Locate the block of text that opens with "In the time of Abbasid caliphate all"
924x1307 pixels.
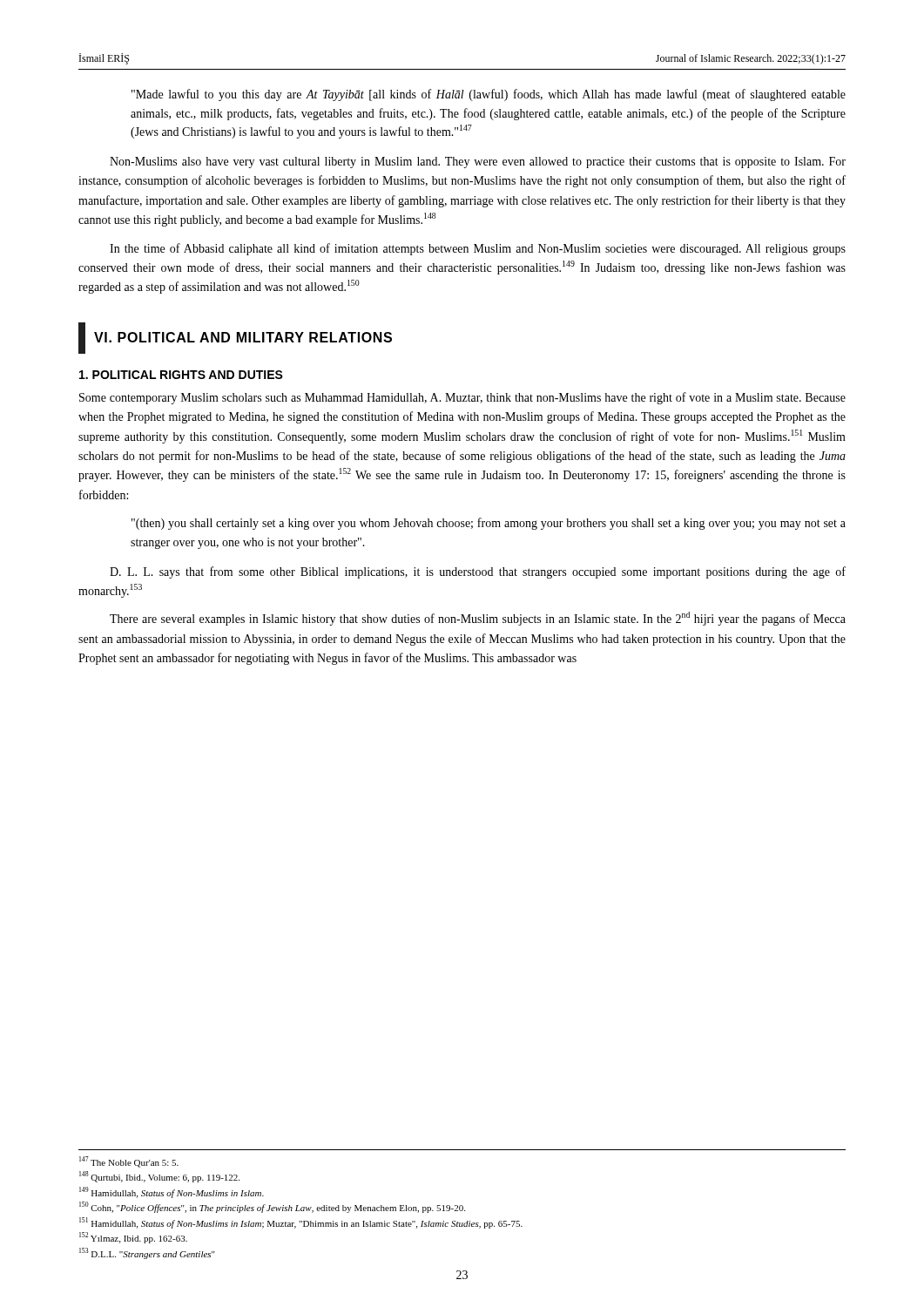click(462, 268)
